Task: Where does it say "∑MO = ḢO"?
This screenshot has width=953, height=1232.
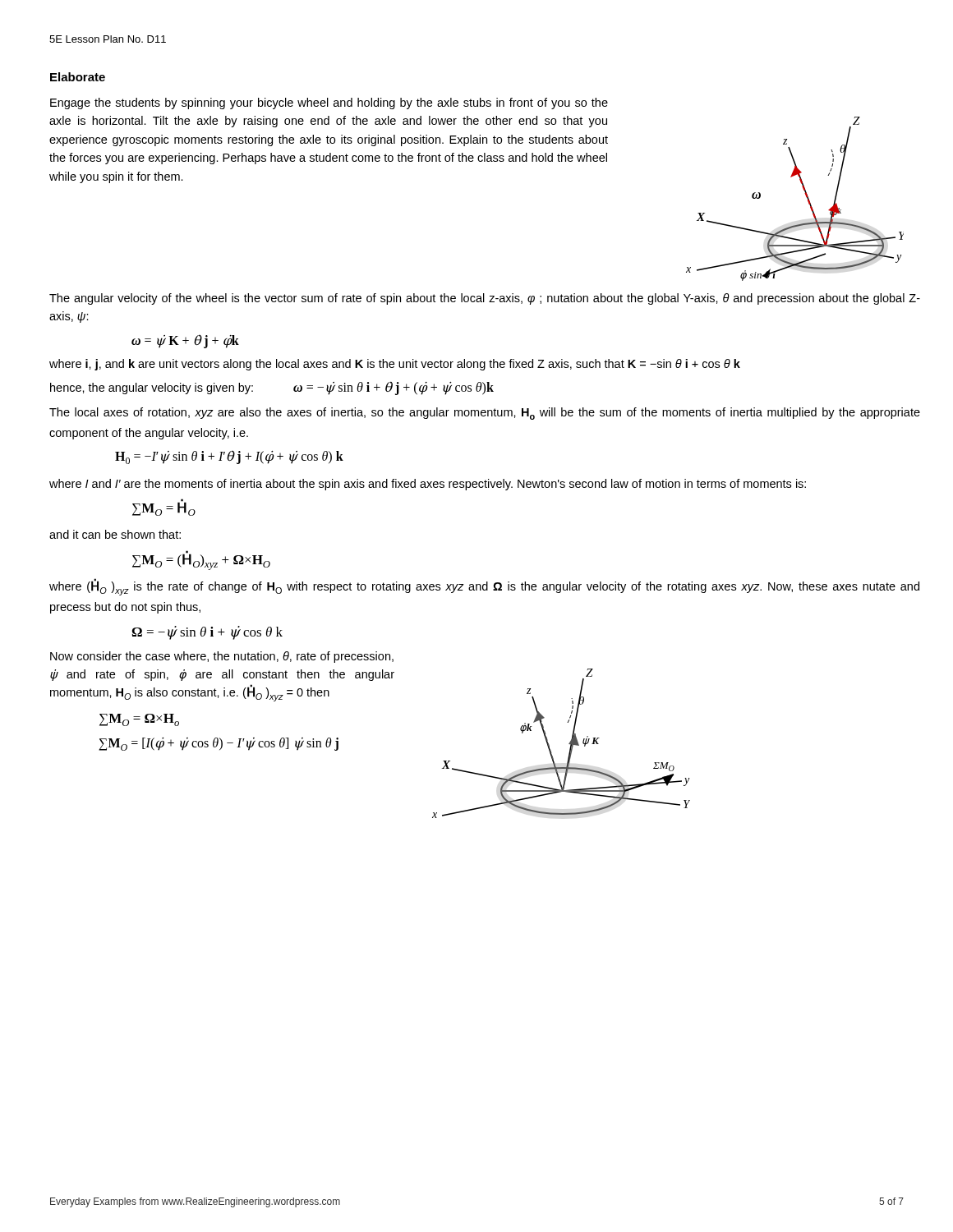Action: click(163, 509)
